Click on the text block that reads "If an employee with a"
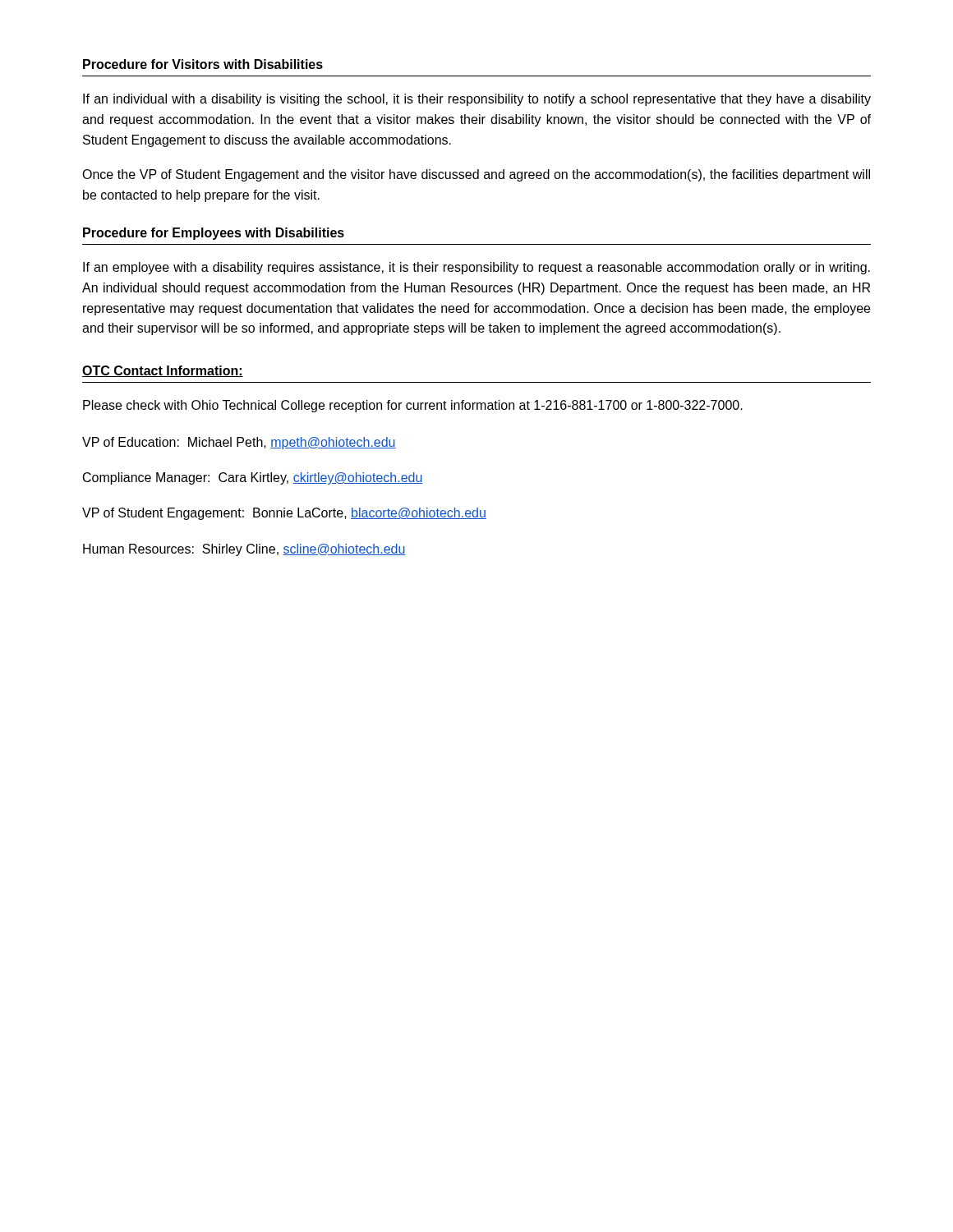The height and width of the screenshot is (1232, 953). coord(476,299)
